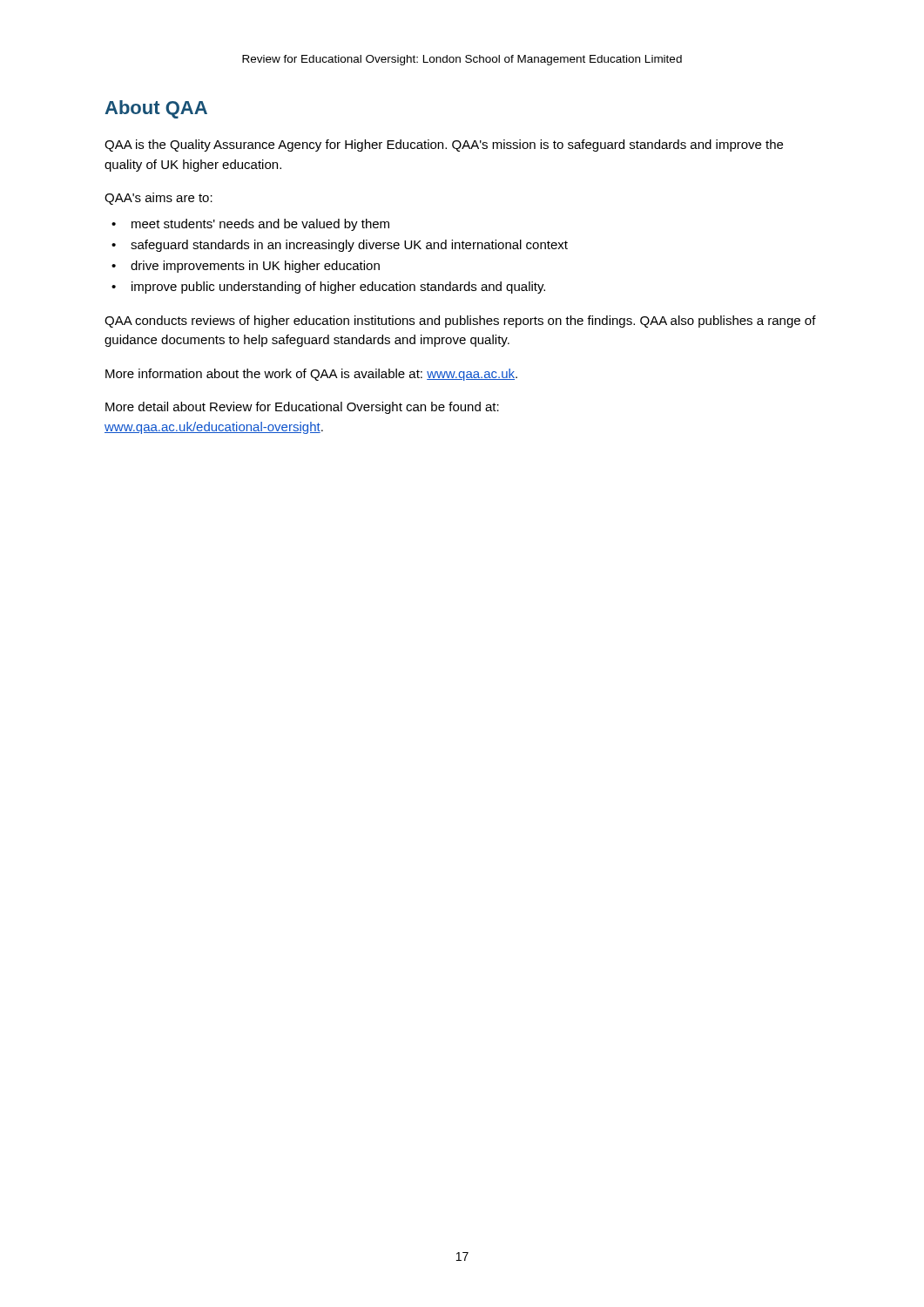Find the text block starting "drive improvements in UK higher education"

(256, 265)
